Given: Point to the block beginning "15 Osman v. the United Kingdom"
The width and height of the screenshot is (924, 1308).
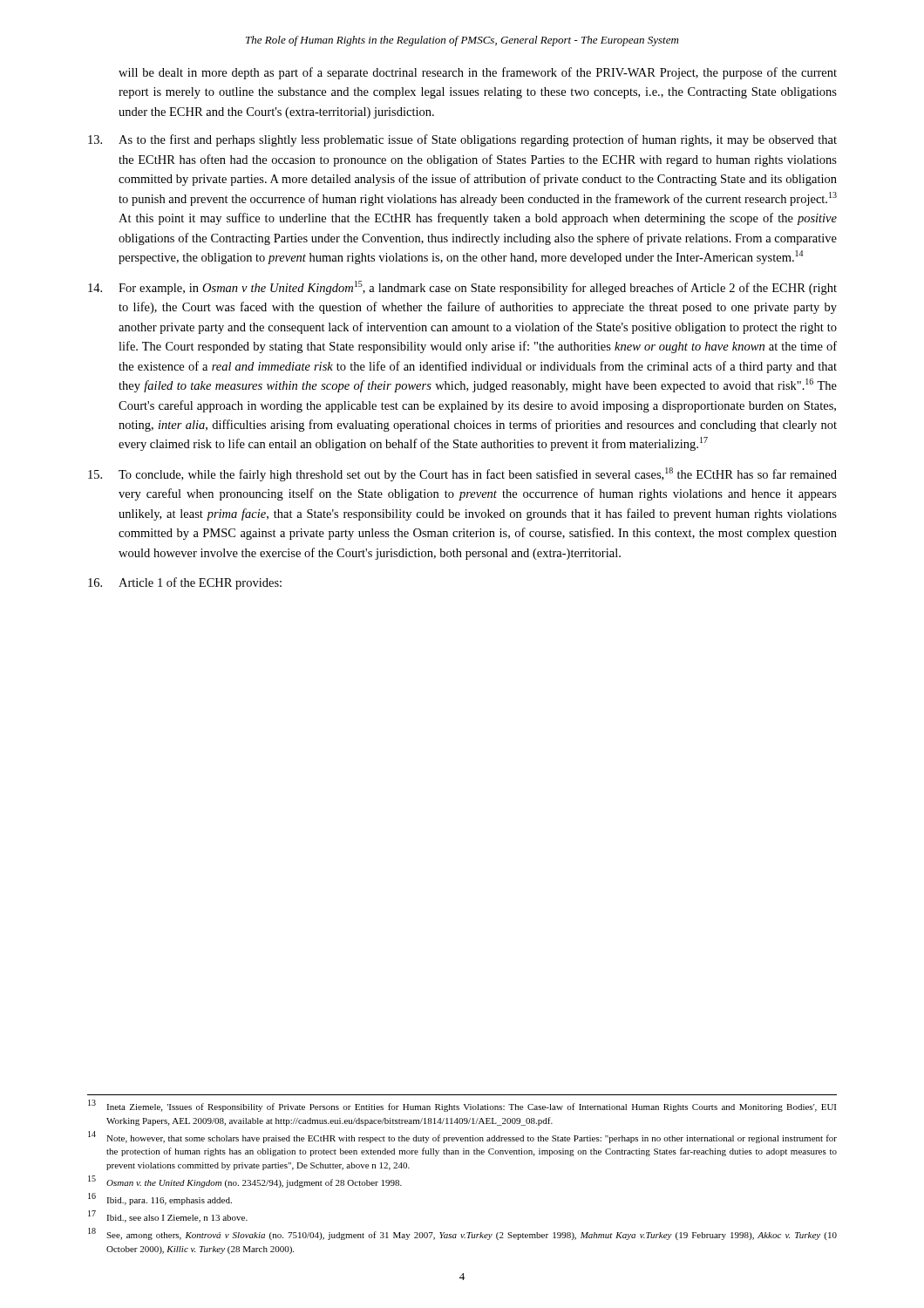Looking at the screenshot, I should pos(245,1182).
